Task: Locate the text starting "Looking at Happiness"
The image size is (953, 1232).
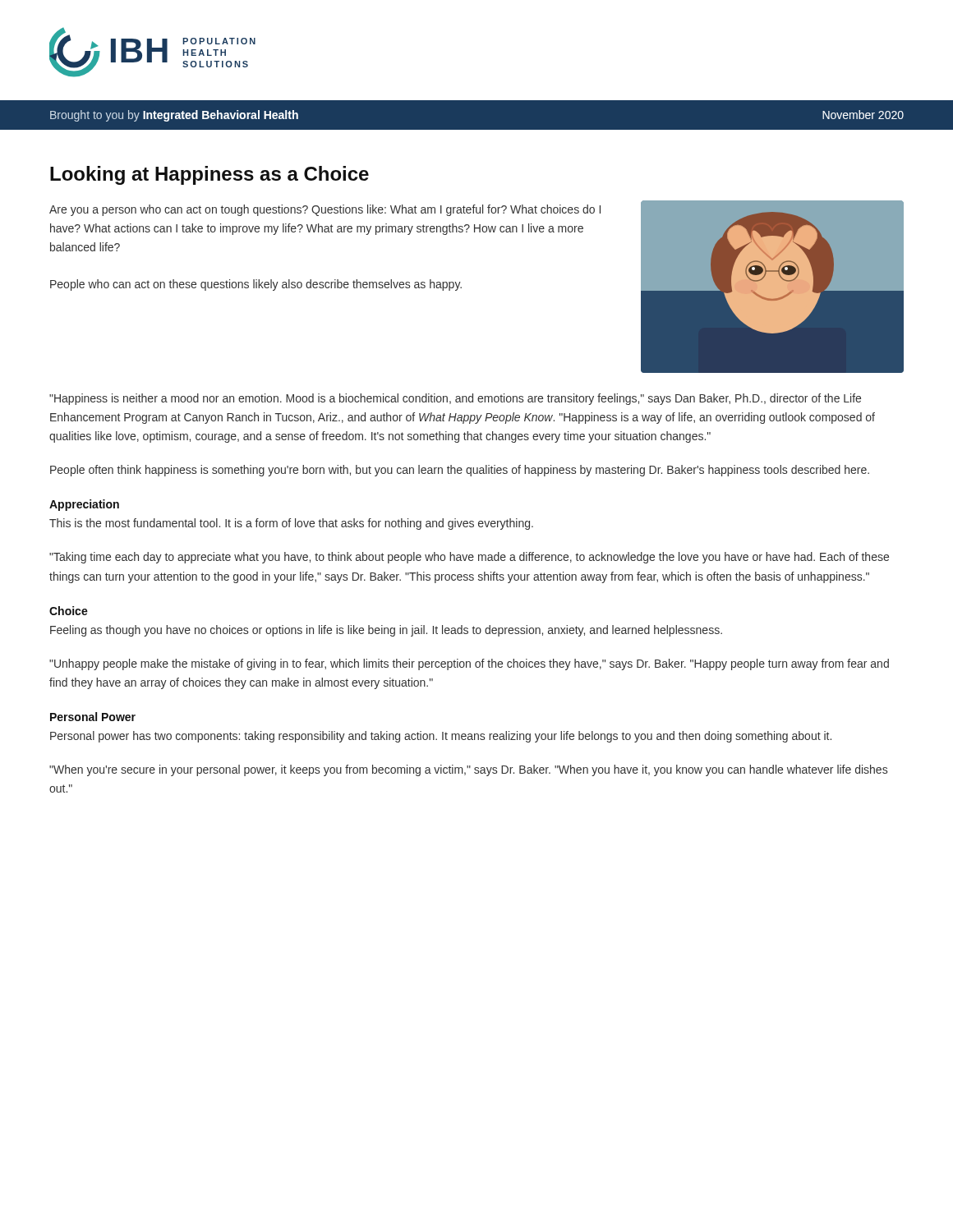Action: tap(209, 174)
